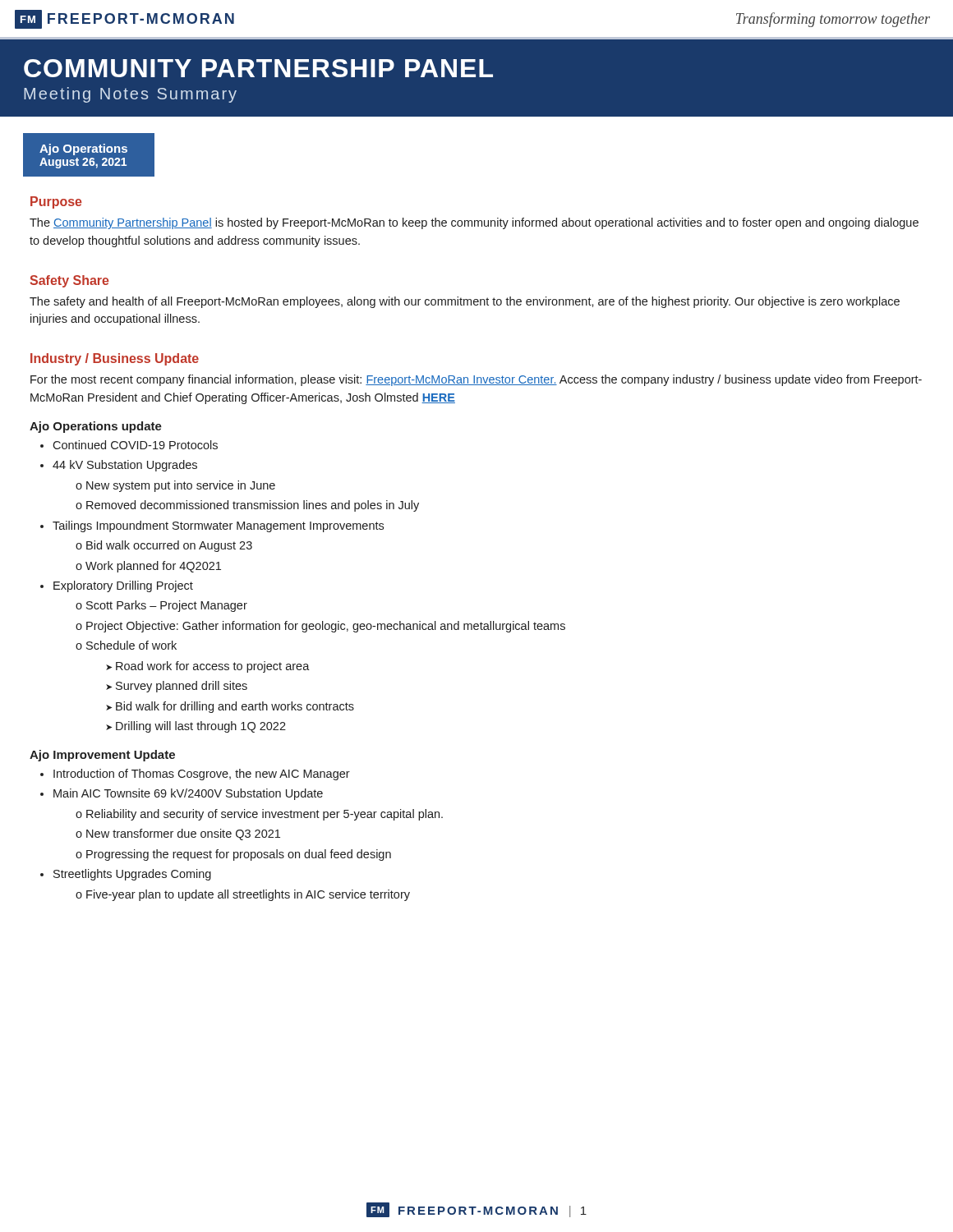Where is the passage that starts "Reliability and security of service investment"?
Screen dimensions: 1232x953
[265, 814]
